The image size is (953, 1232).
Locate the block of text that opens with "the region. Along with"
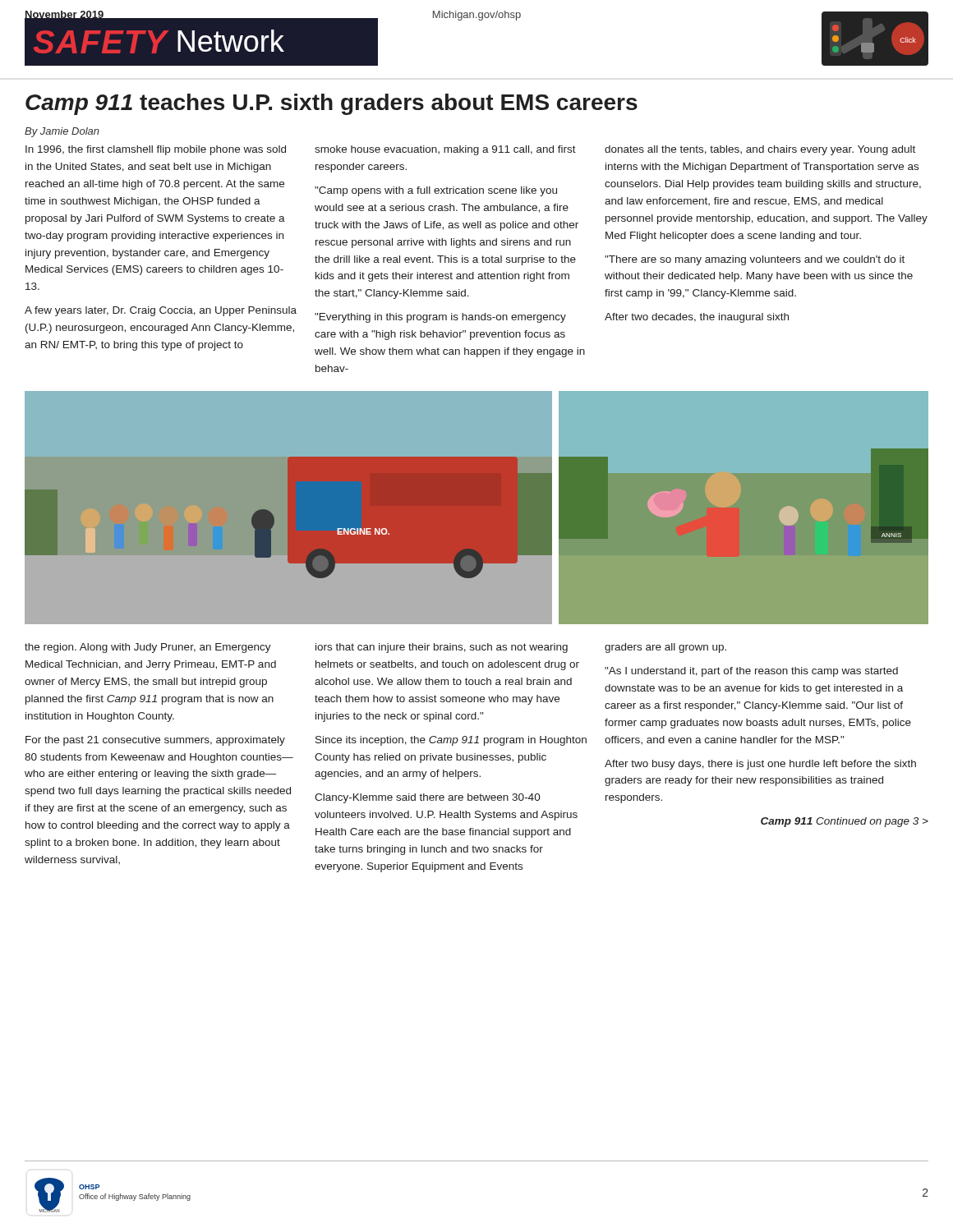pos(161,754)
